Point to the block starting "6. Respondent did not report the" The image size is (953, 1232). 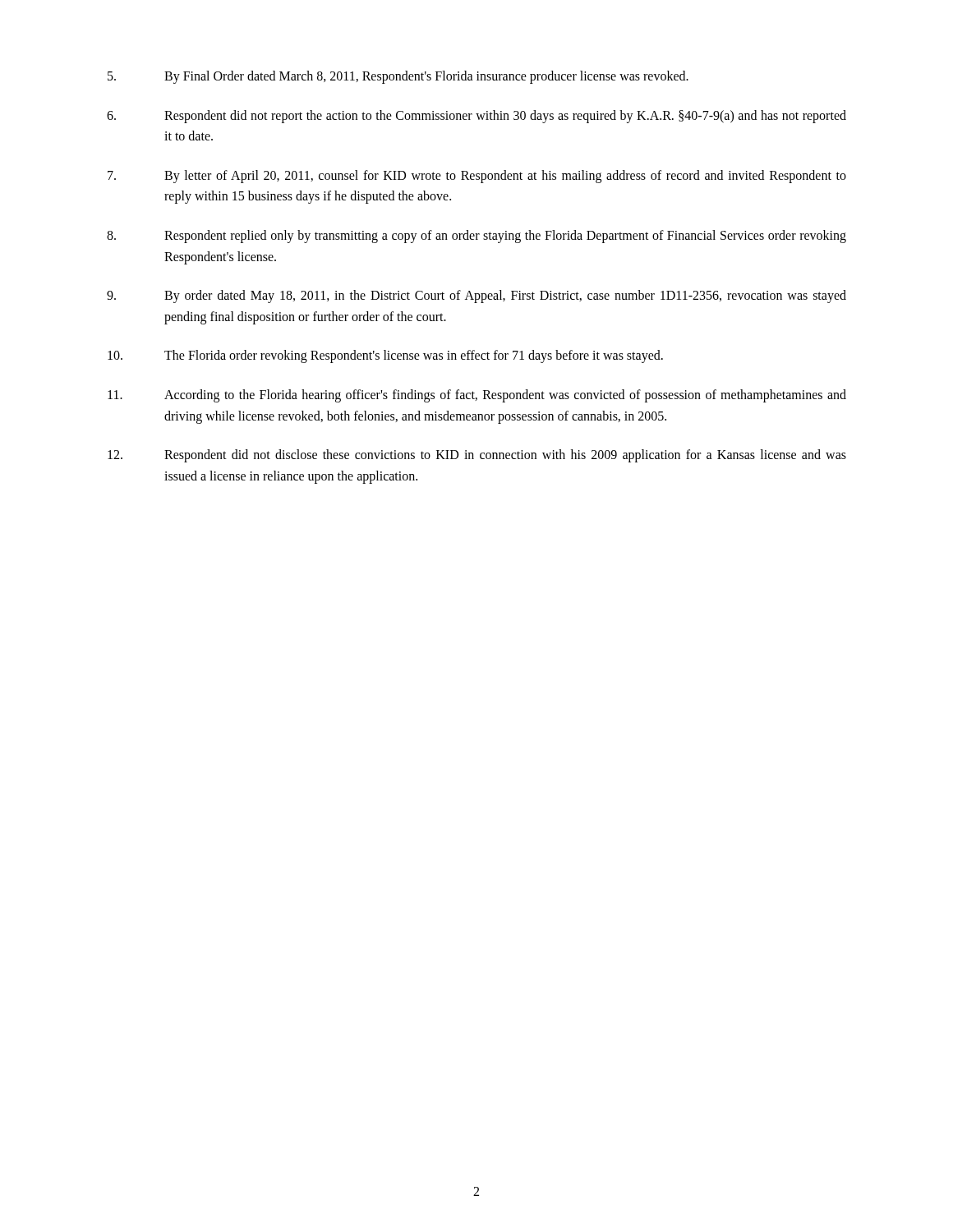(x=476, y=126)
